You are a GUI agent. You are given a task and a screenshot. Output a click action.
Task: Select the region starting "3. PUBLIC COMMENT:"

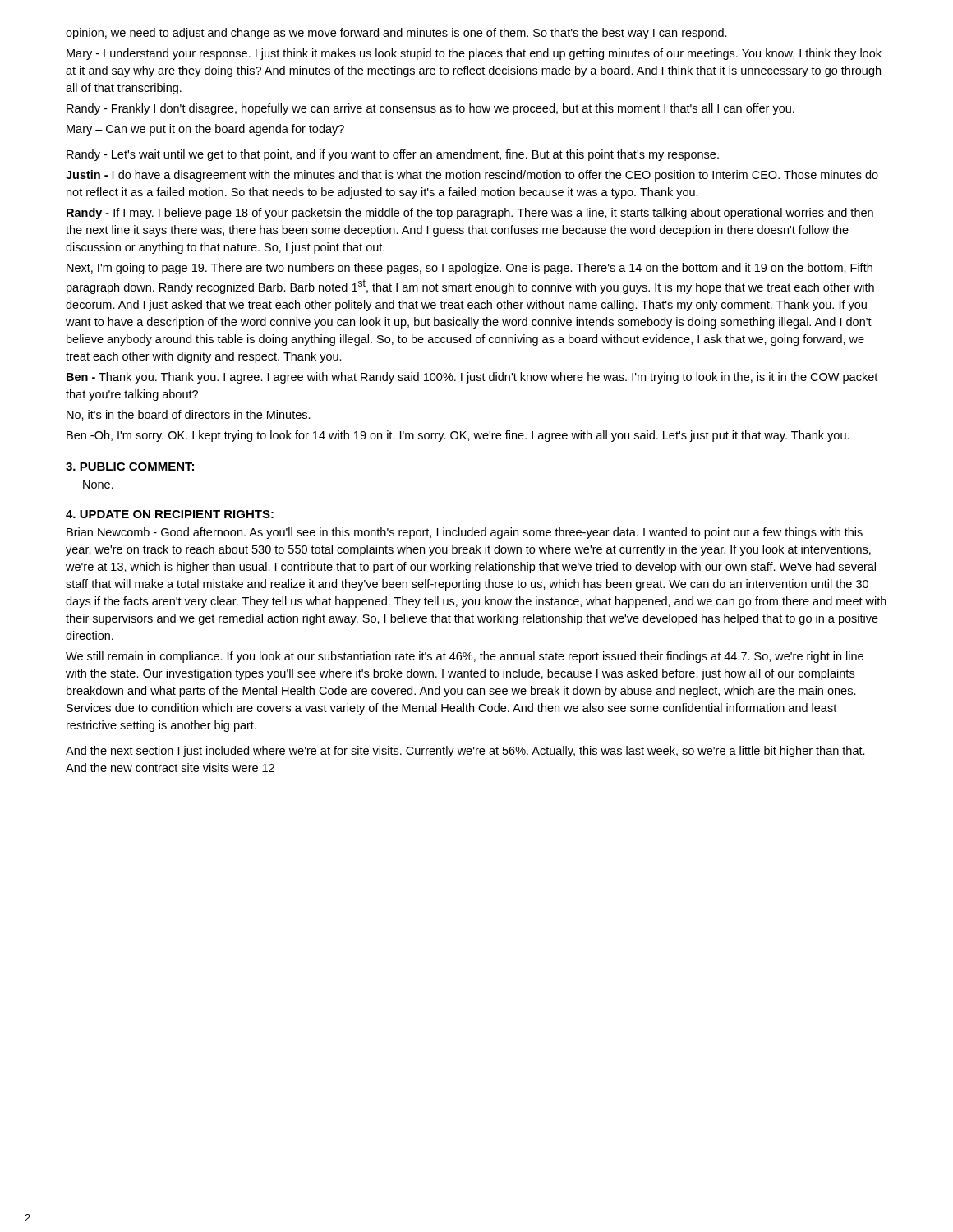point(130,466)
